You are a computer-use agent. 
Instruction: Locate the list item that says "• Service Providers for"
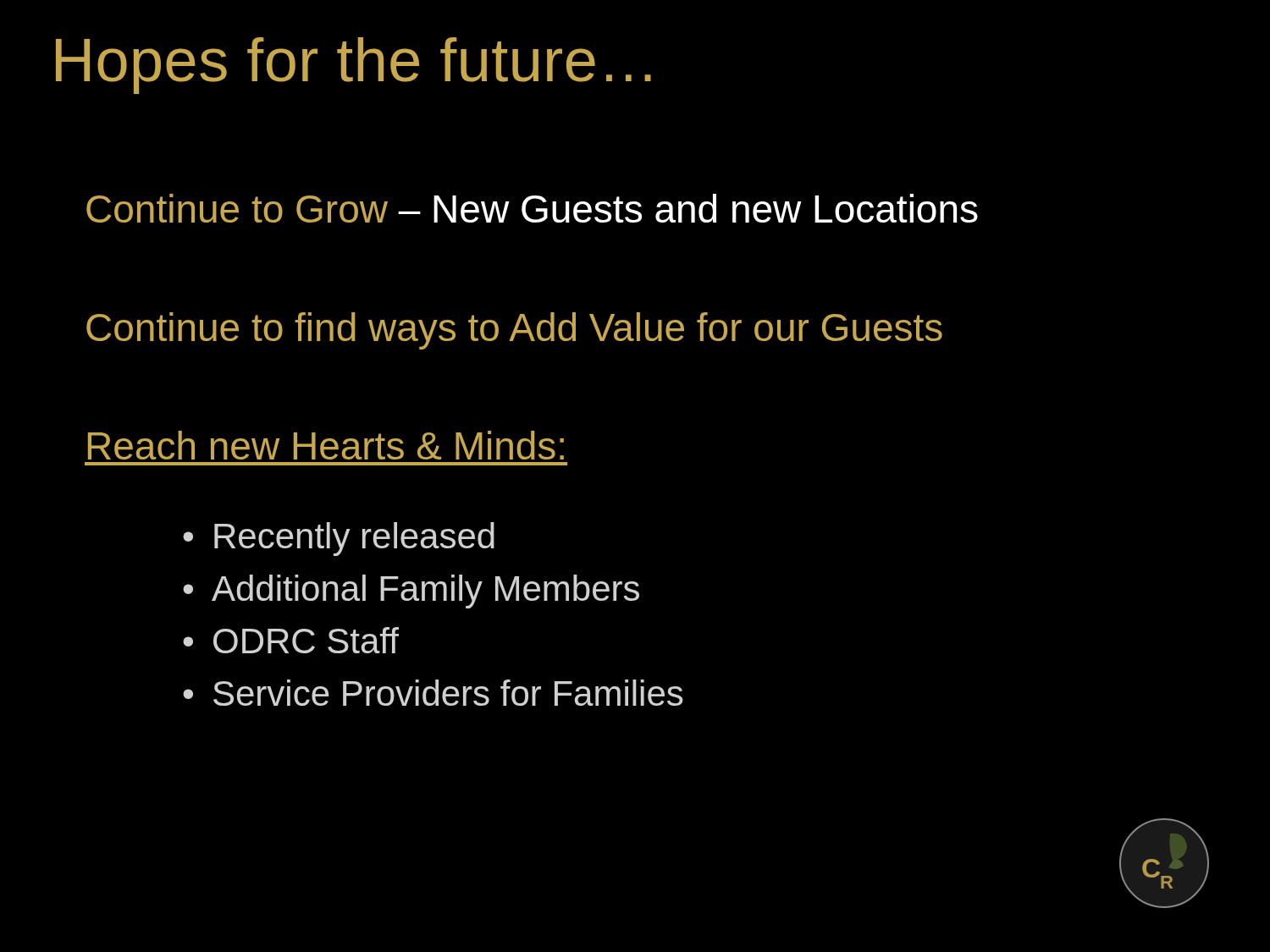pyautogui.click(x=677, y=694)
